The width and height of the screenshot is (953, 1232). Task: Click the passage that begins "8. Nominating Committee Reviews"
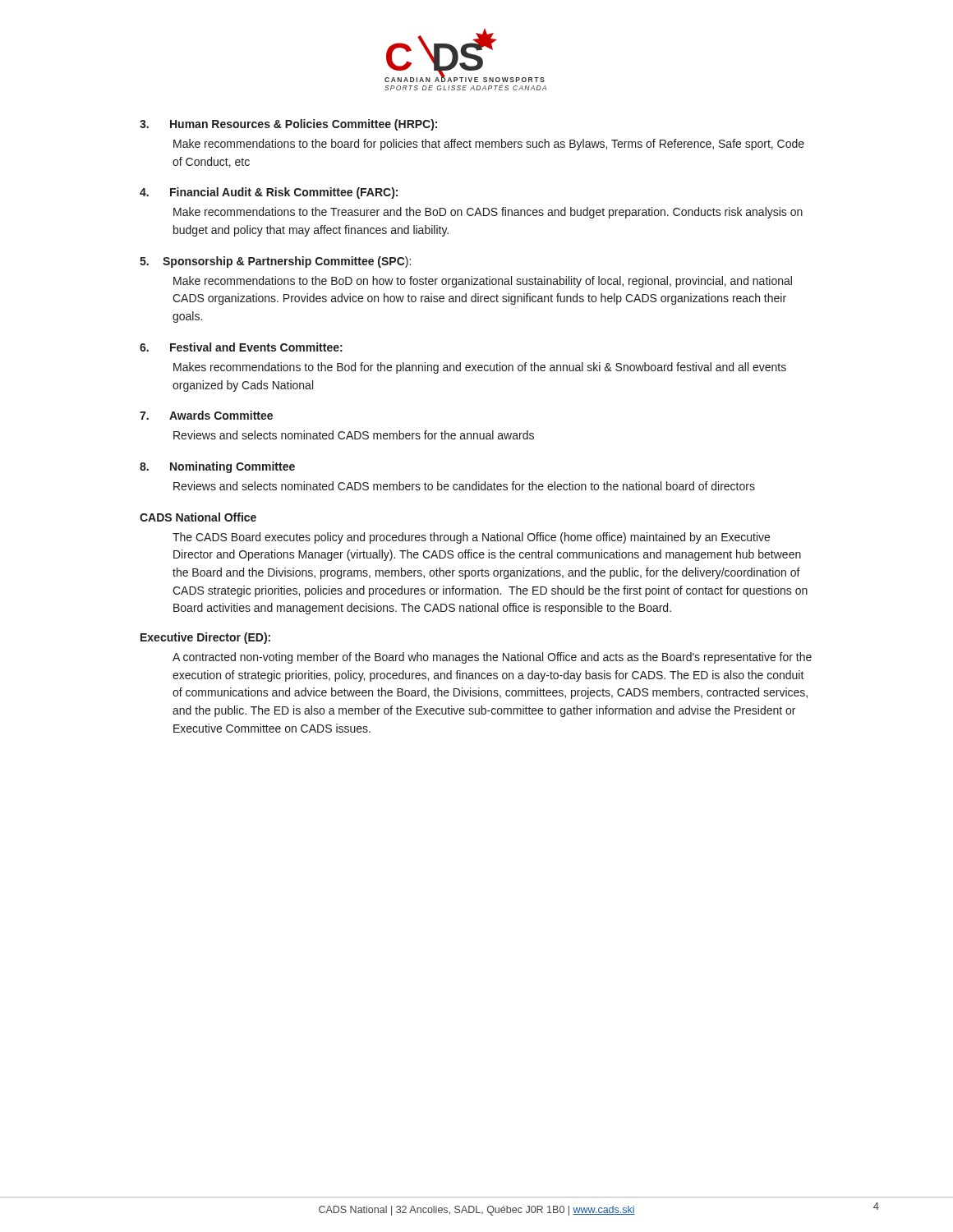click(476, 478)
